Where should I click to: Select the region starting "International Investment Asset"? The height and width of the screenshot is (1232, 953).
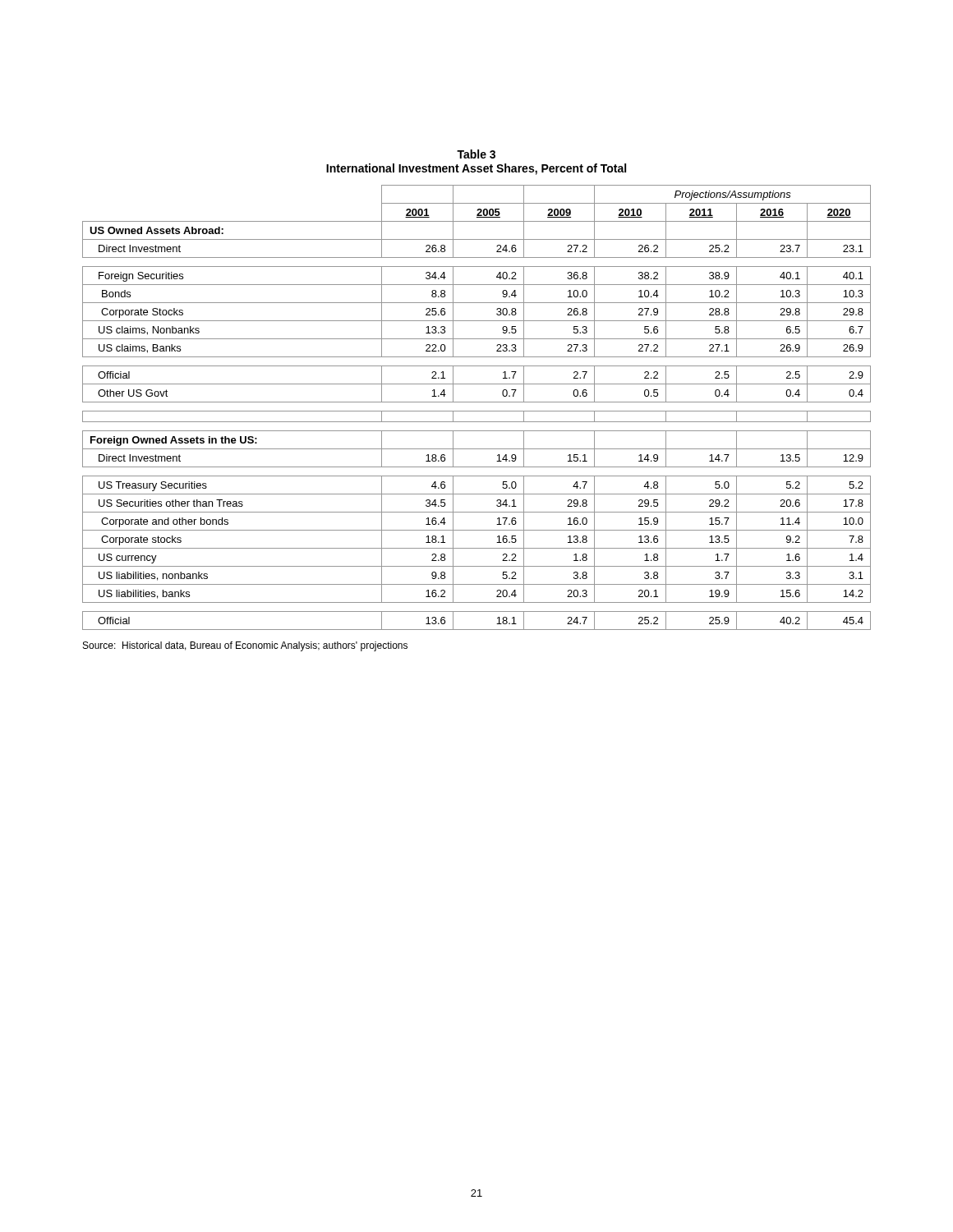(476, 168)
